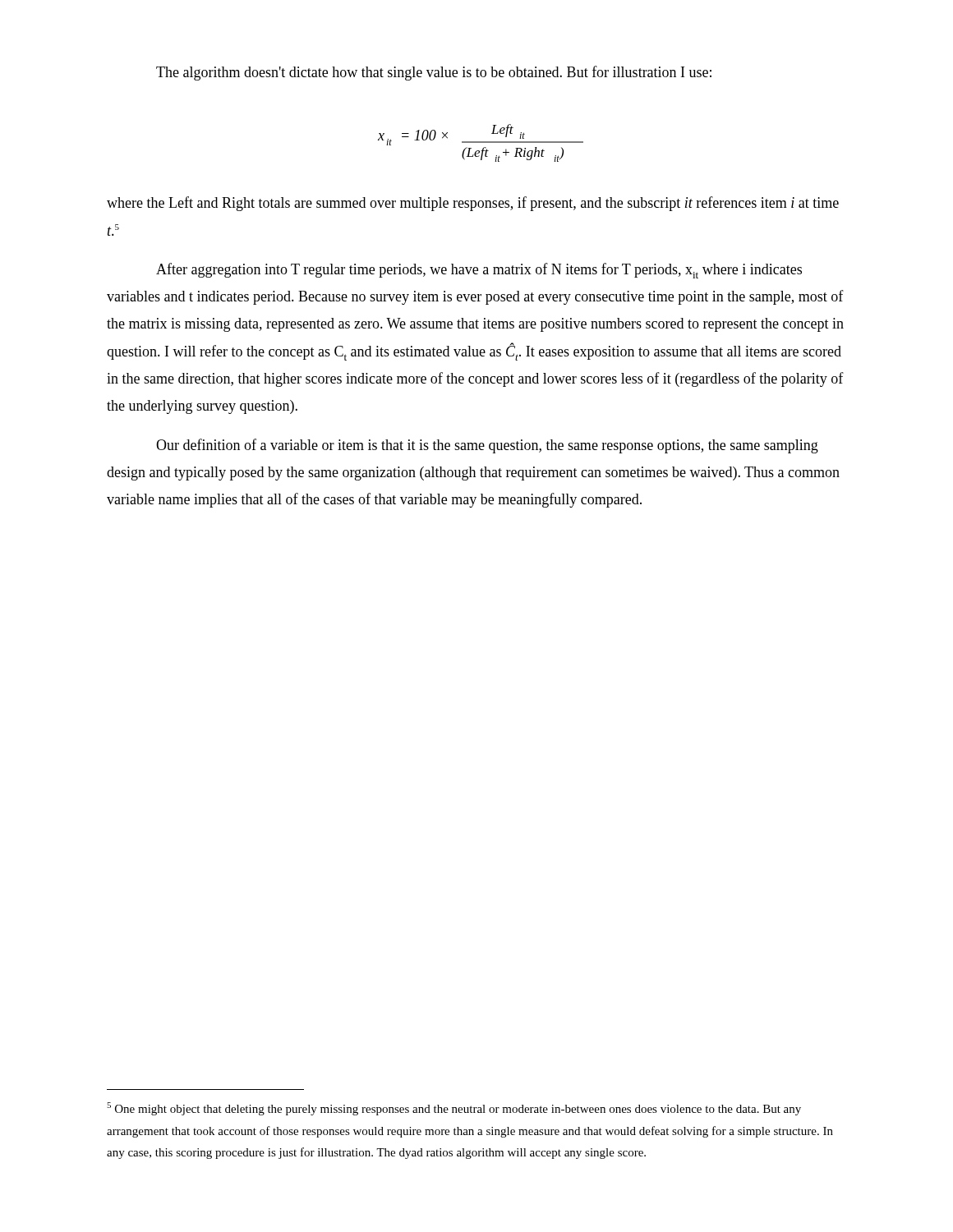
Task: Click on the region starting "x it ="
Action: [476, 138]
